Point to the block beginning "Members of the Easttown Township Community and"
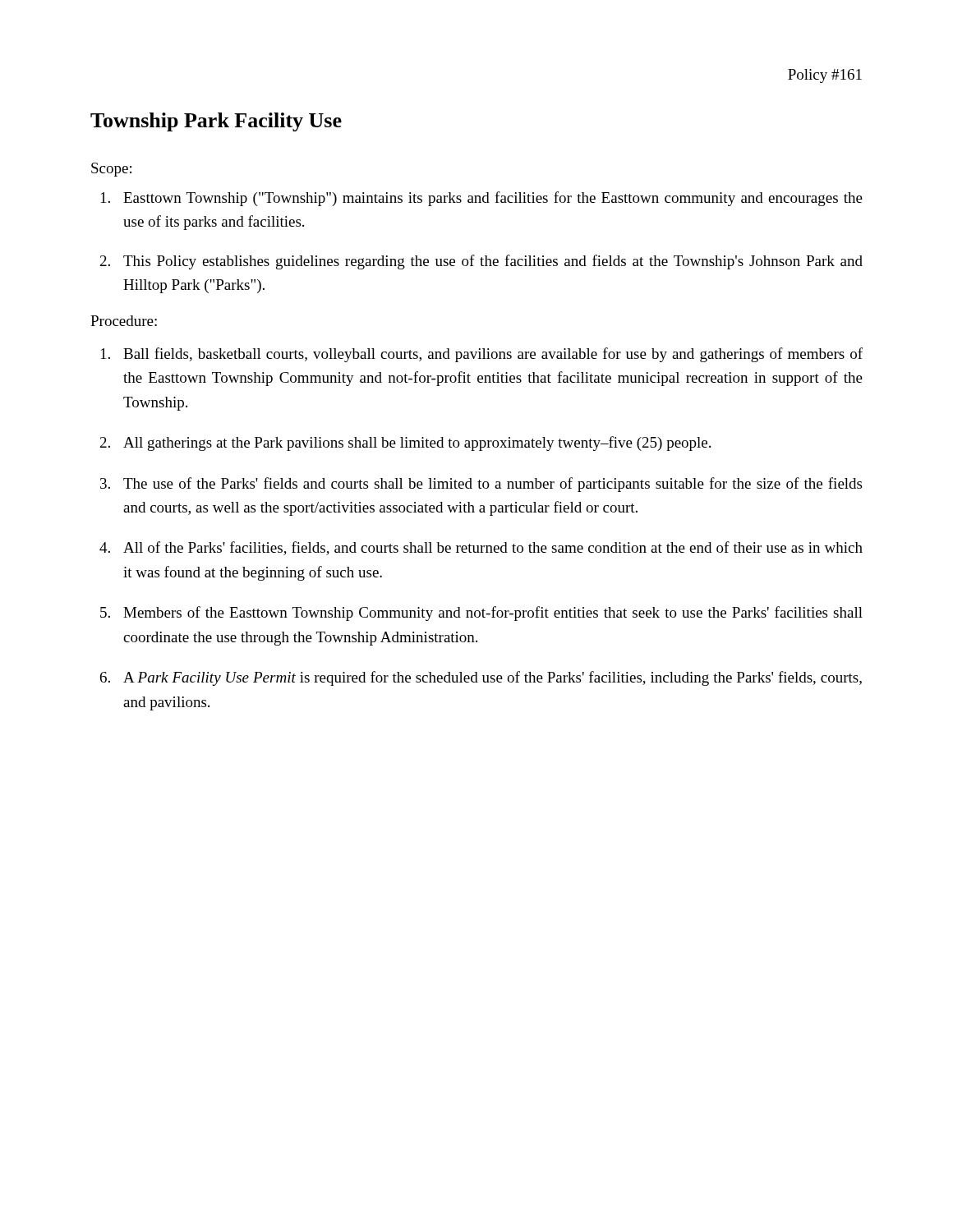Image resolution: width=953 pixels, height=1232 pixels. 476,625
